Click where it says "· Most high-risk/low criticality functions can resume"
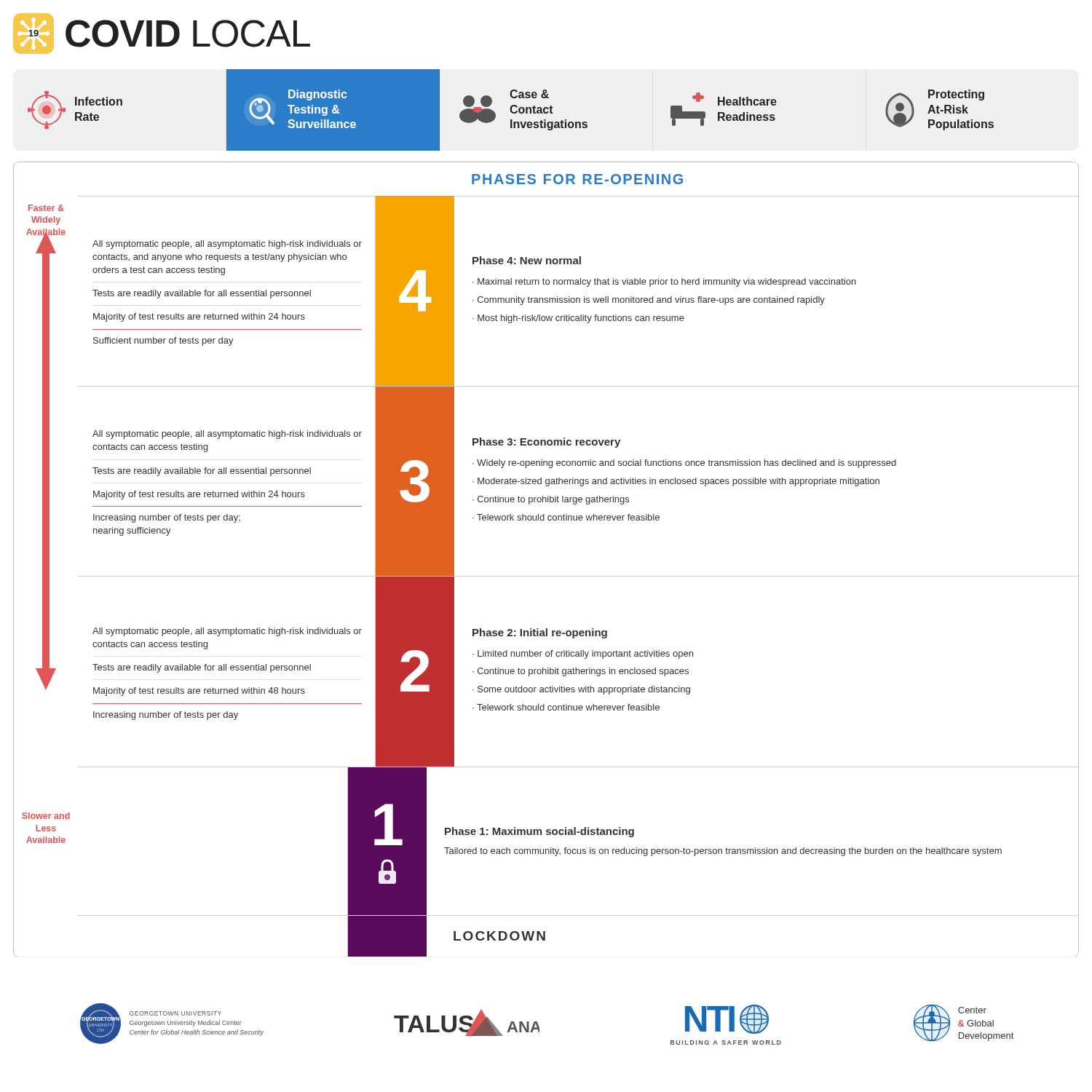The width and height of the screenshot is (1092, 1092). 578,318
